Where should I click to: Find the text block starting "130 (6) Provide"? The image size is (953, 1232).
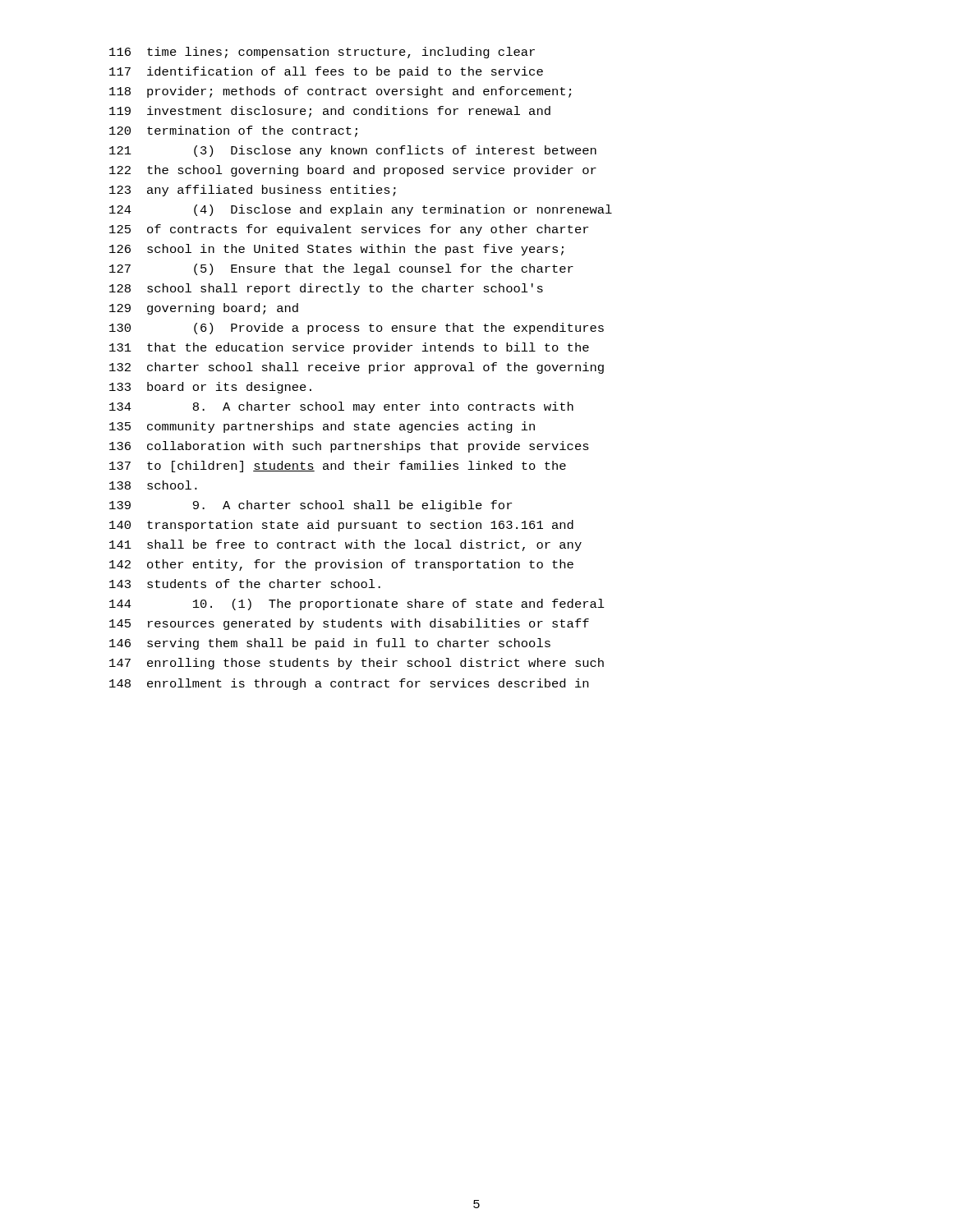(347, 329)
